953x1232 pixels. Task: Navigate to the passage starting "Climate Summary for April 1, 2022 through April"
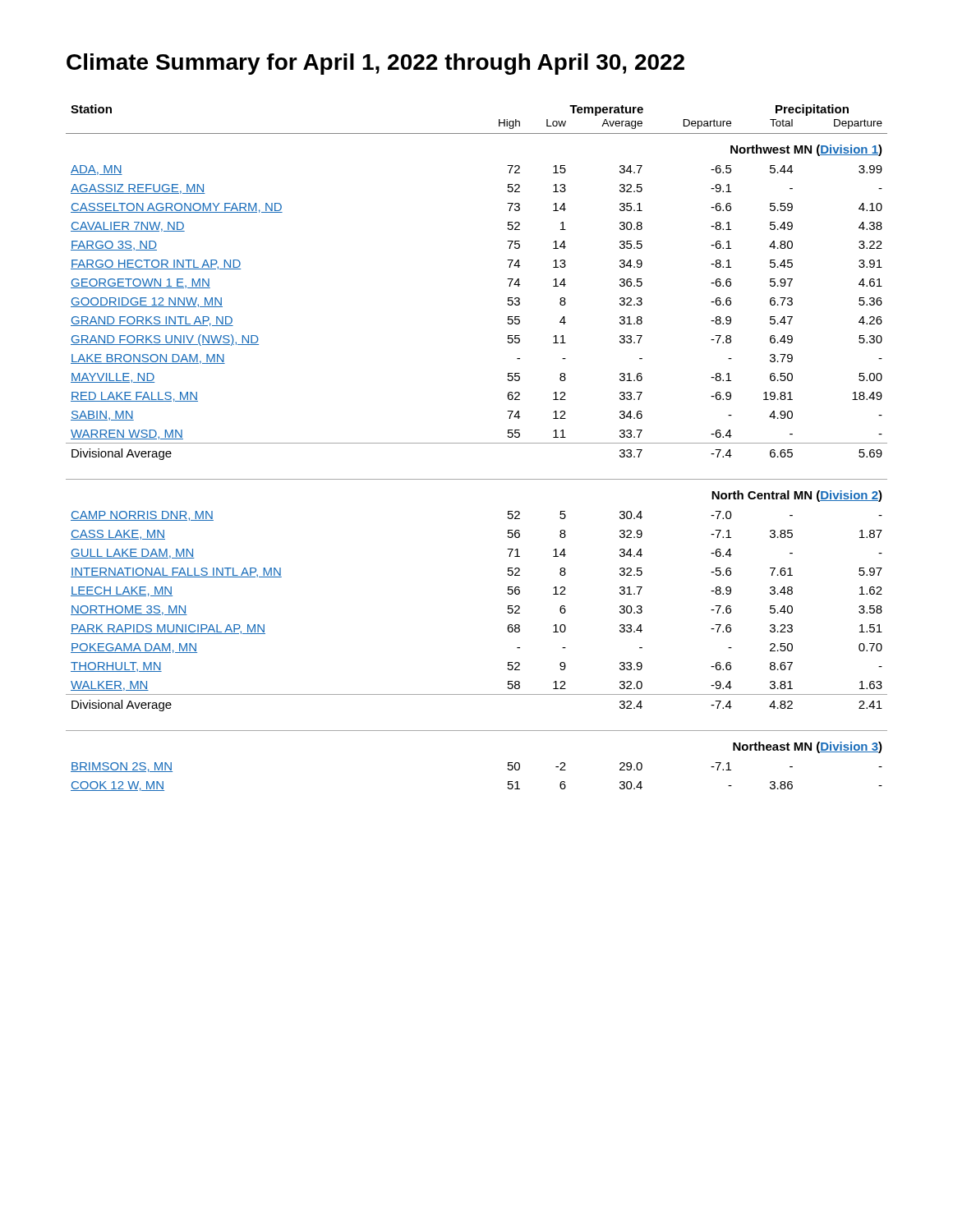pos(376,62)
